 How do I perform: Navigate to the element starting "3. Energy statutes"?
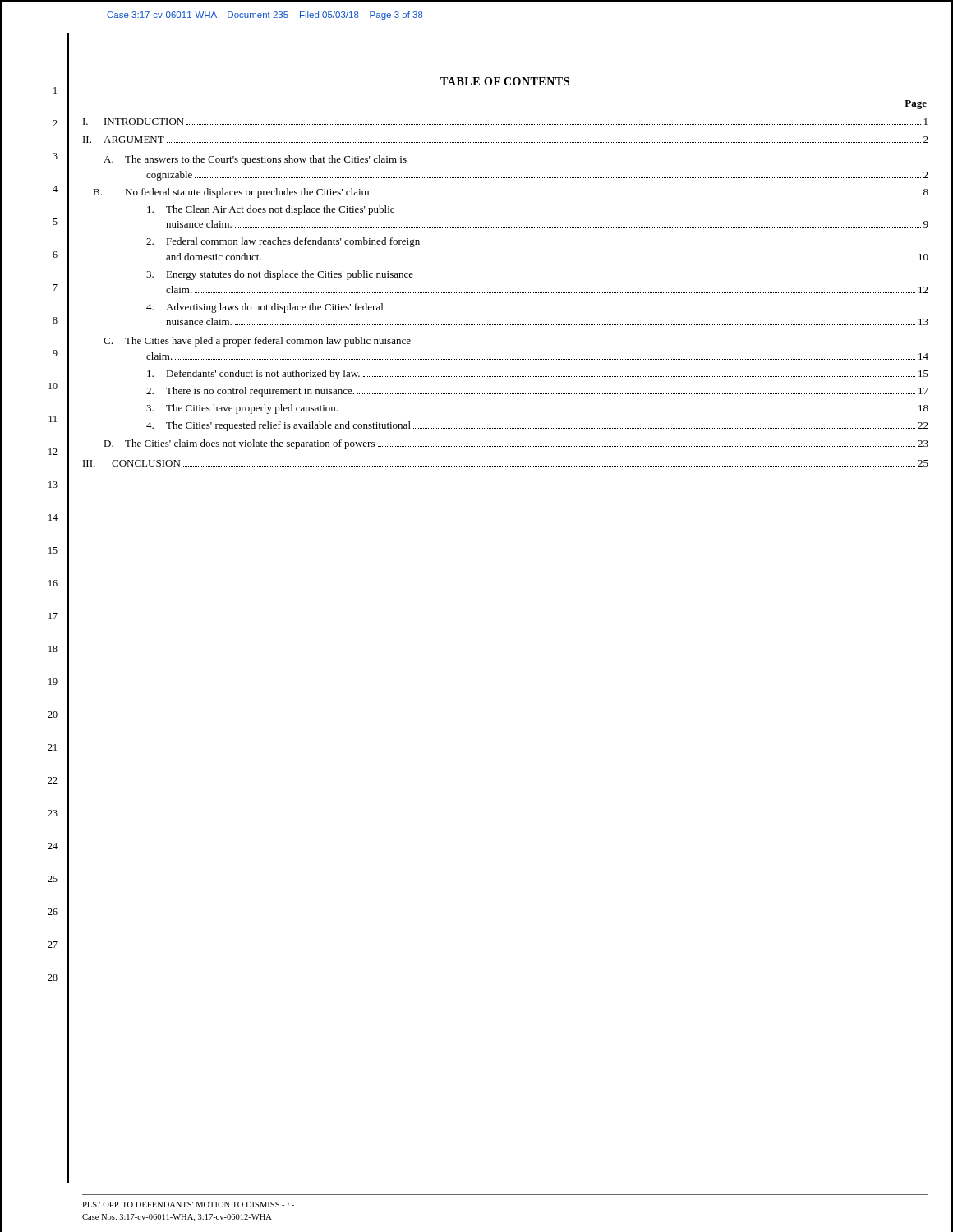pyautogui.click(x=537, y=282)
